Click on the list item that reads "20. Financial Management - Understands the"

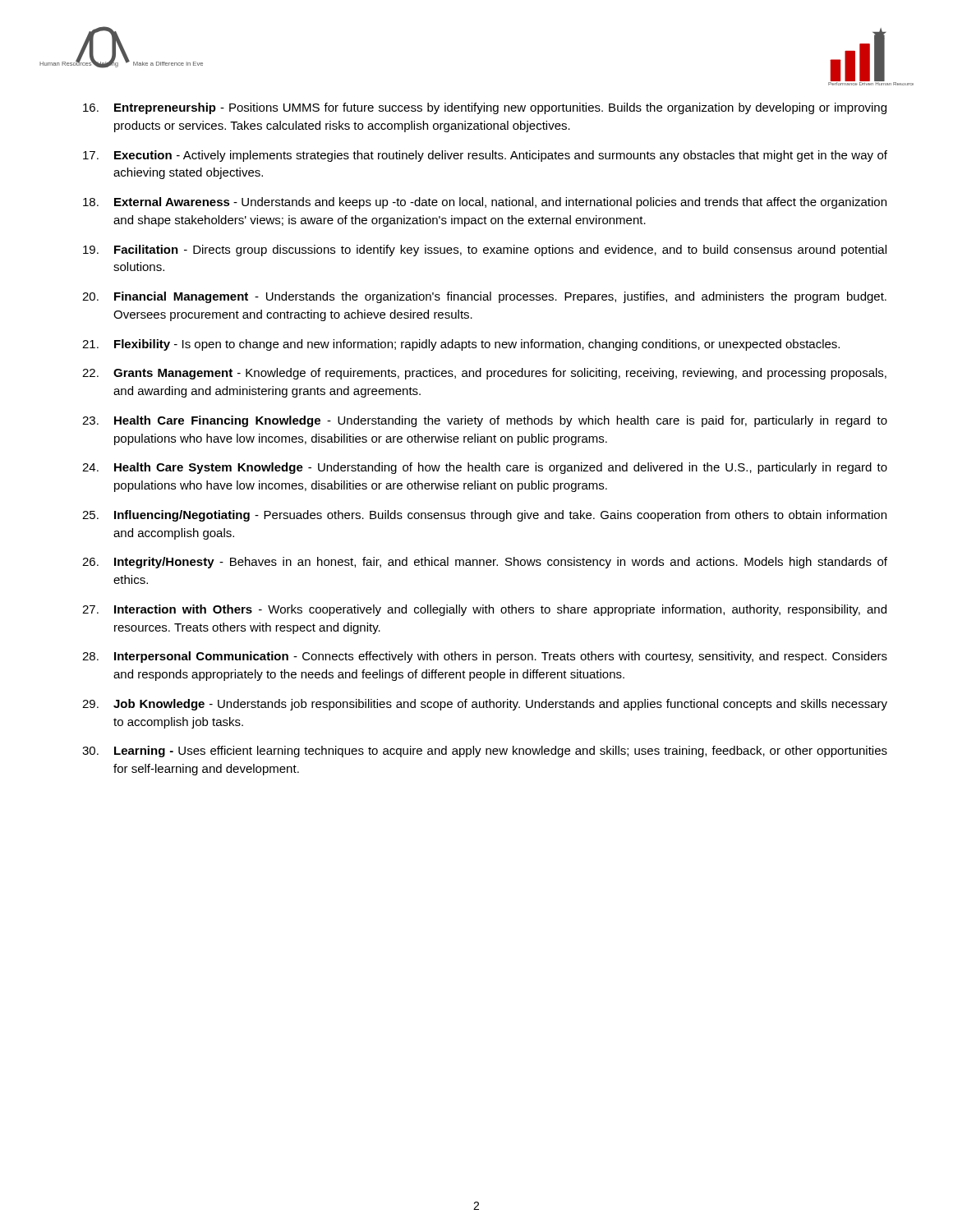pyautogui.click(x=485, y=305)
